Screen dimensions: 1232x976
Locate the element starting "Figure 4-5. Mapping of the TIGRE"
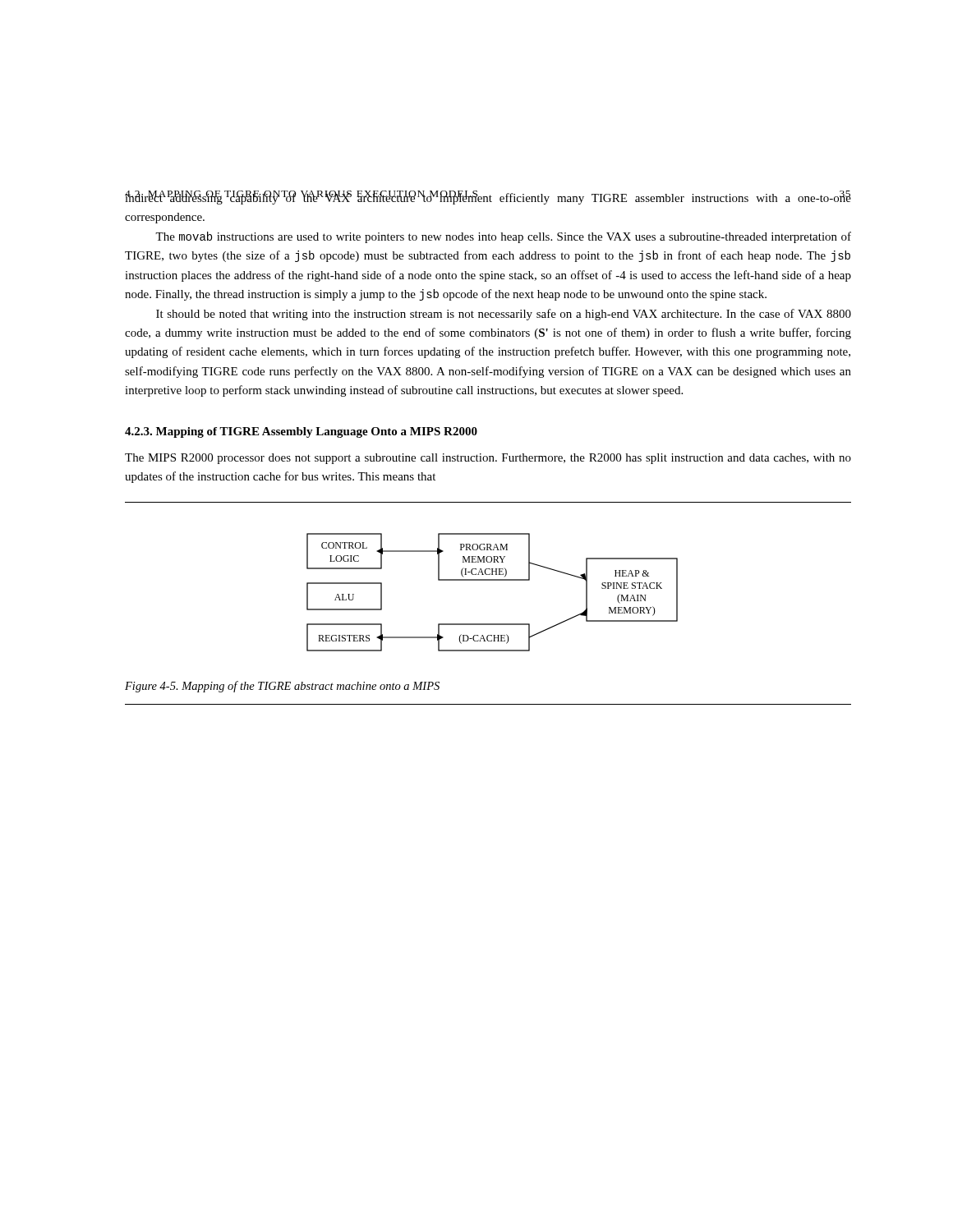tap(282, 685)
